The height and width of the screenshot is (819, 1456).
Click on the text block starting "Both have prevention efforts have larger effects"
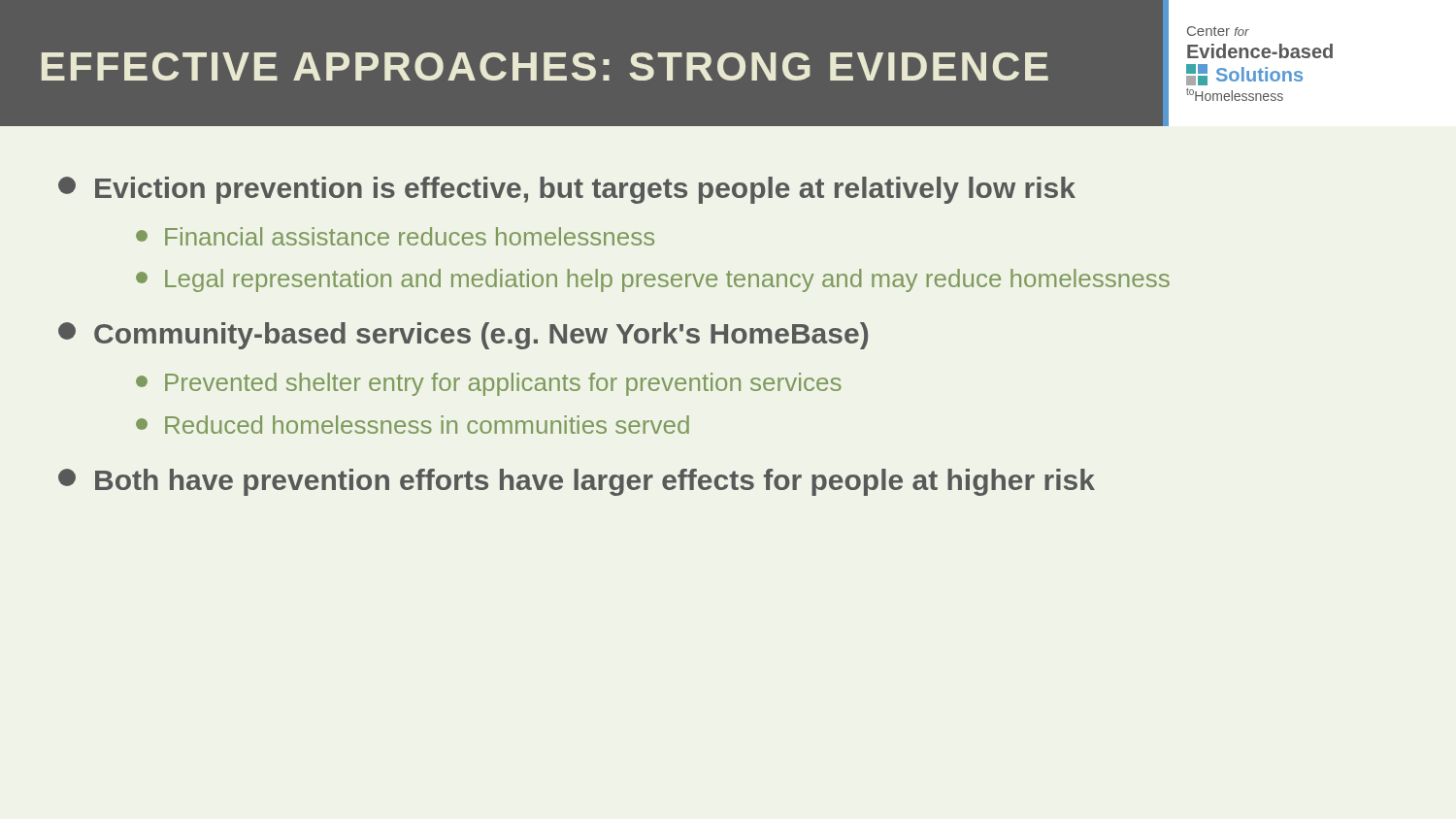pos(577,480)
